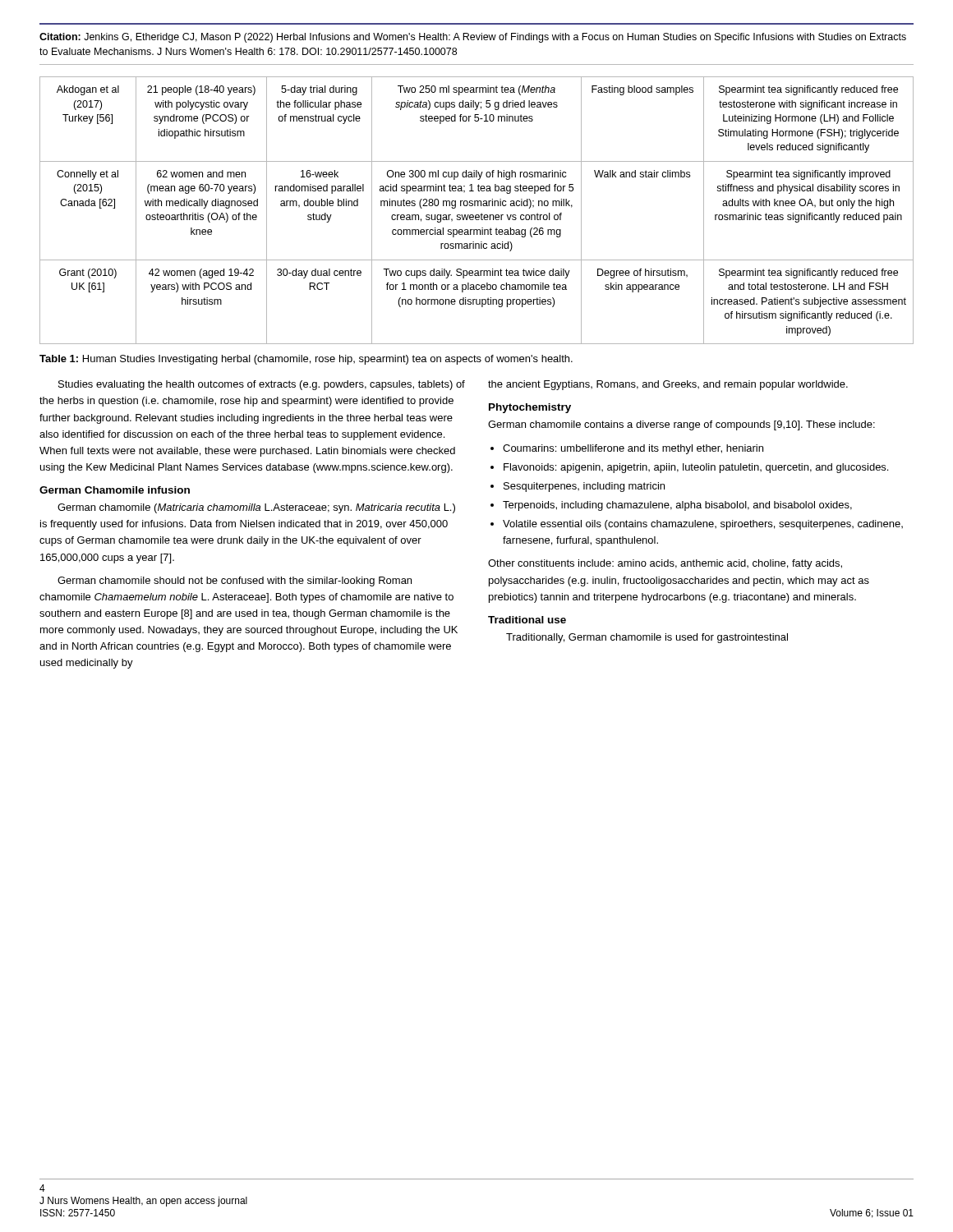Select the text starting "Coumarins: umbelliferone and its methyl"
This screenshot has height=1232, width=953.
633,448
